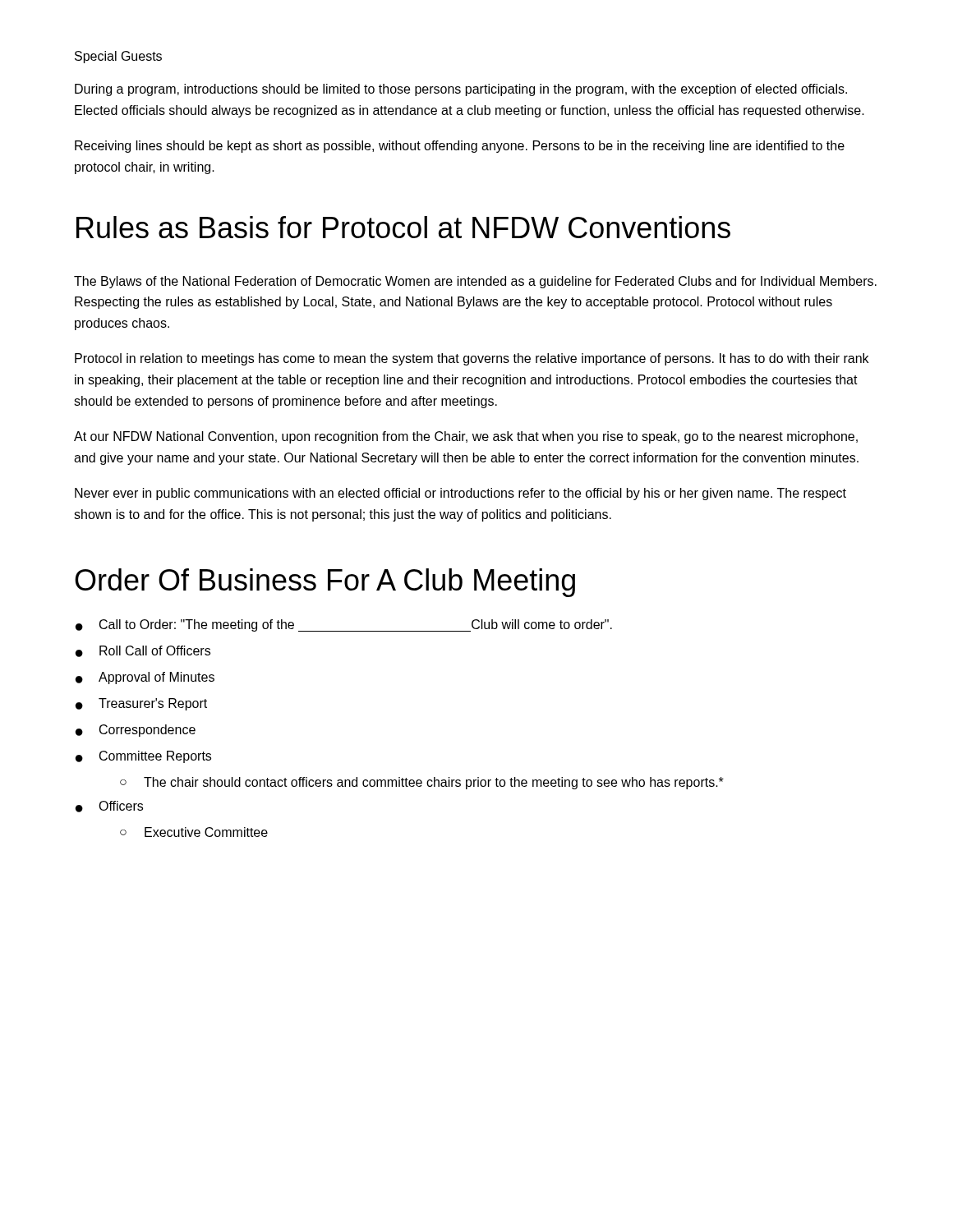953x1232 pixels.
Task: Locate the section header that says "Special Guests"
Action: pyautogui.click(x=118, y=56)
